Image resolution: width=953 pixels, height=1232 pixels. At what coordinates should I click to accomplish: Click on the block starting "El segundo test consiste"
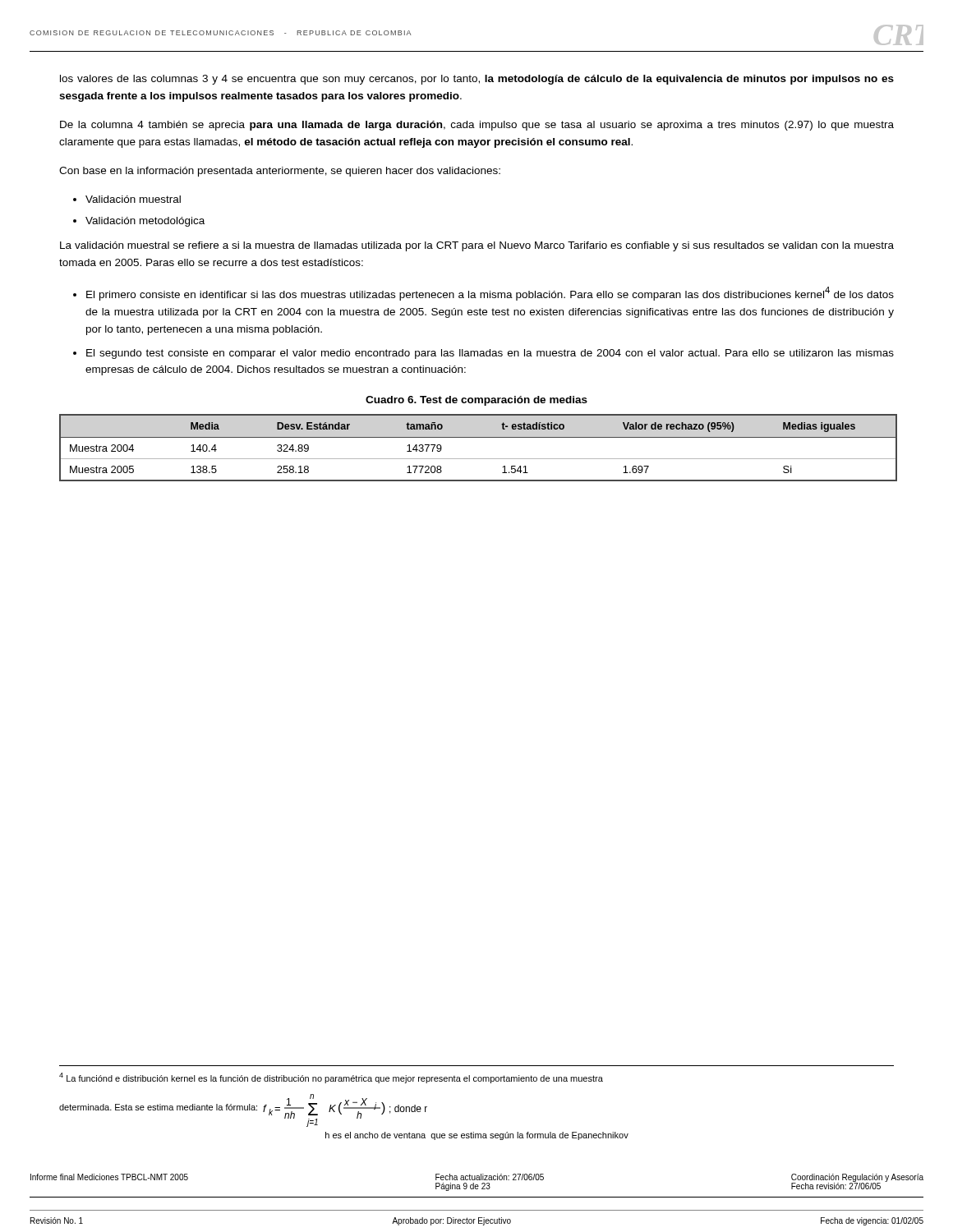click(490, 361)
